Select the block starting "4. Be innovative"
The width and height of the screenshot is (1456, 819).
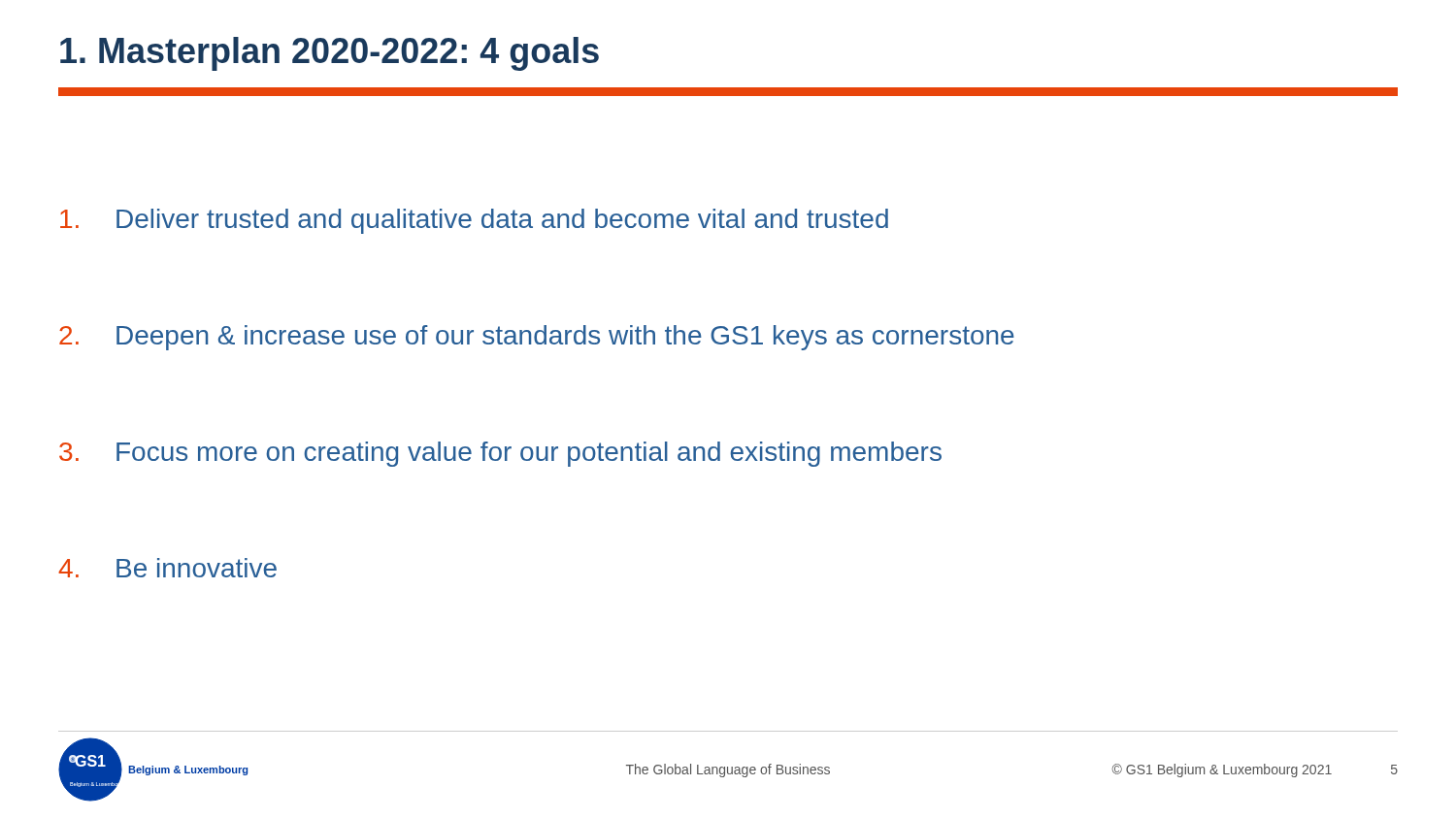pos(168,569)
